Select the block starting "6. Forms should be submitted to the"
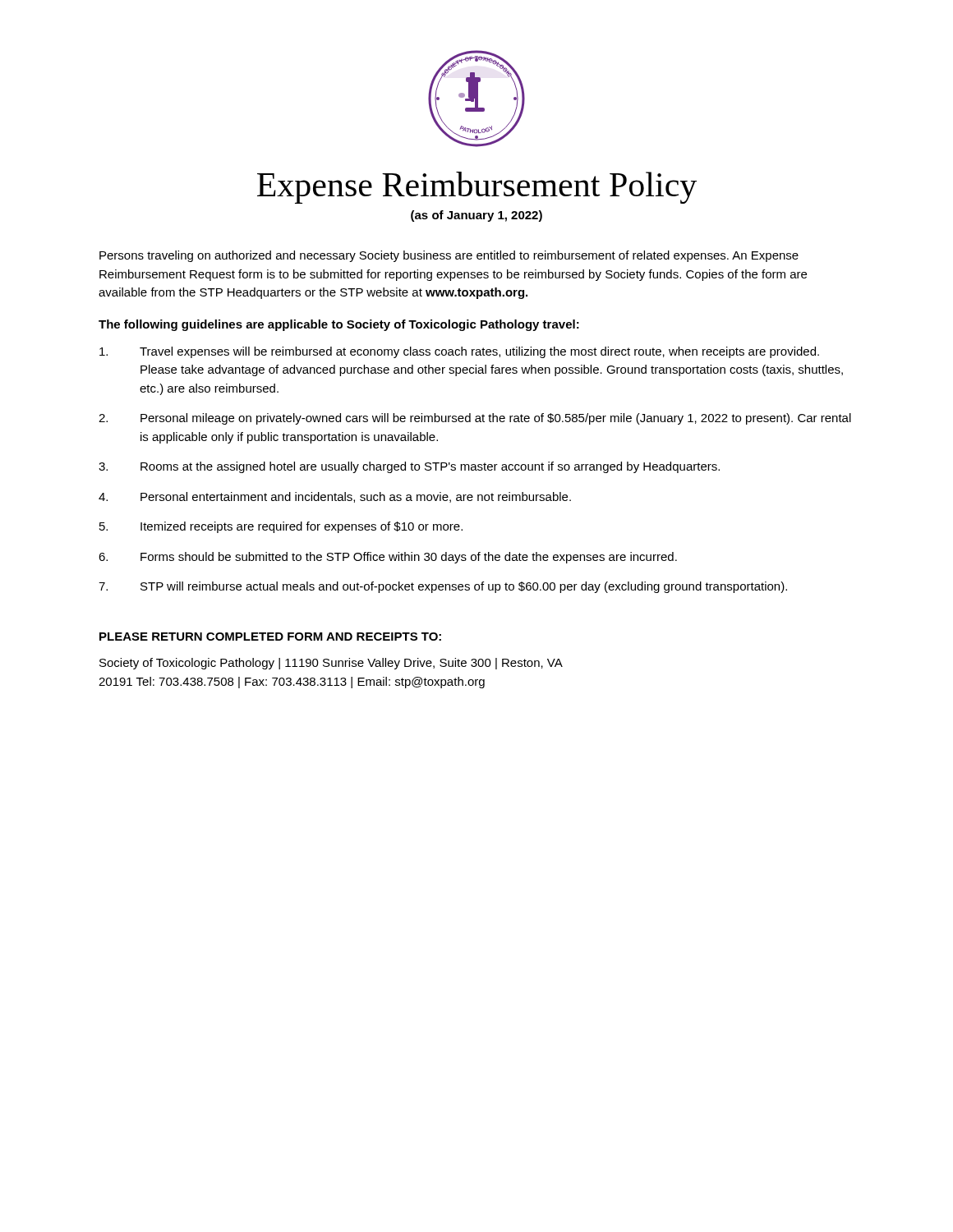This screenshot has height=1232, width=953. coord(476,557)
